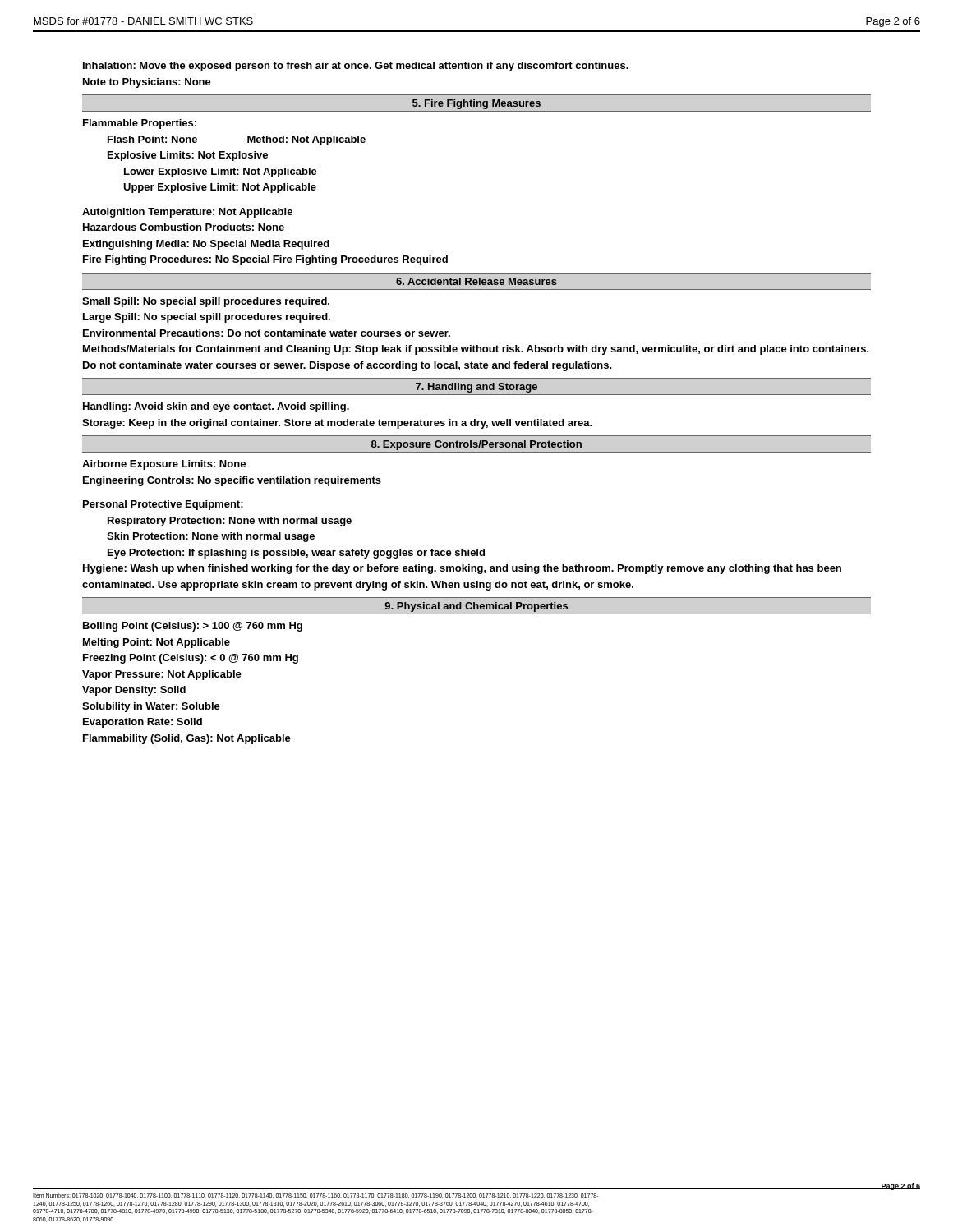Locate the text block with the text "Airborne Exposure Limits: None"
This screenshot has height=1232, width=953.
click(164, 465)
